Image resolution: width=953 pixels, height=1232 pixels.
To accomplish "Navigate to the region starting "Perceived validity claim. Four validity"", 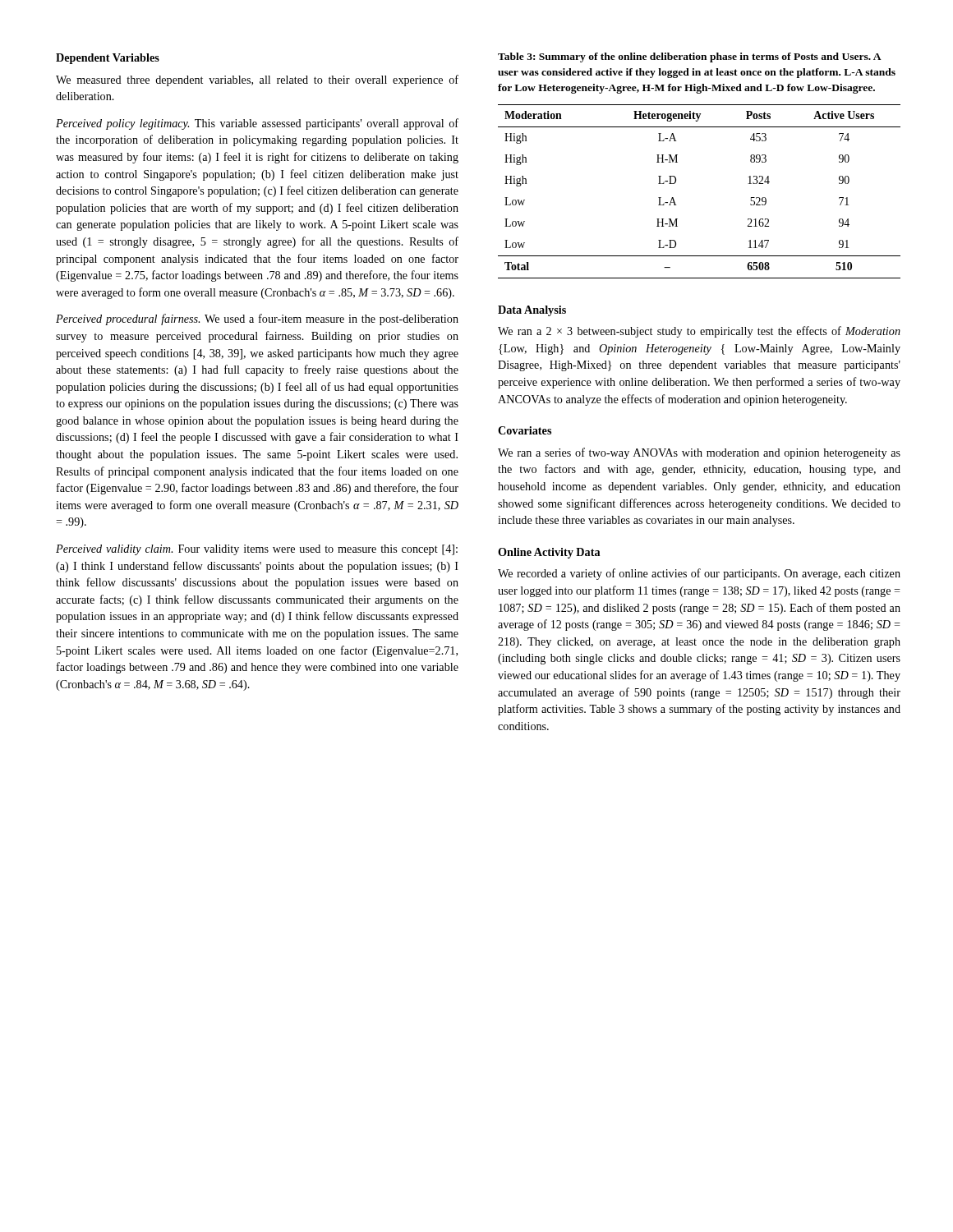I will 257,616.
